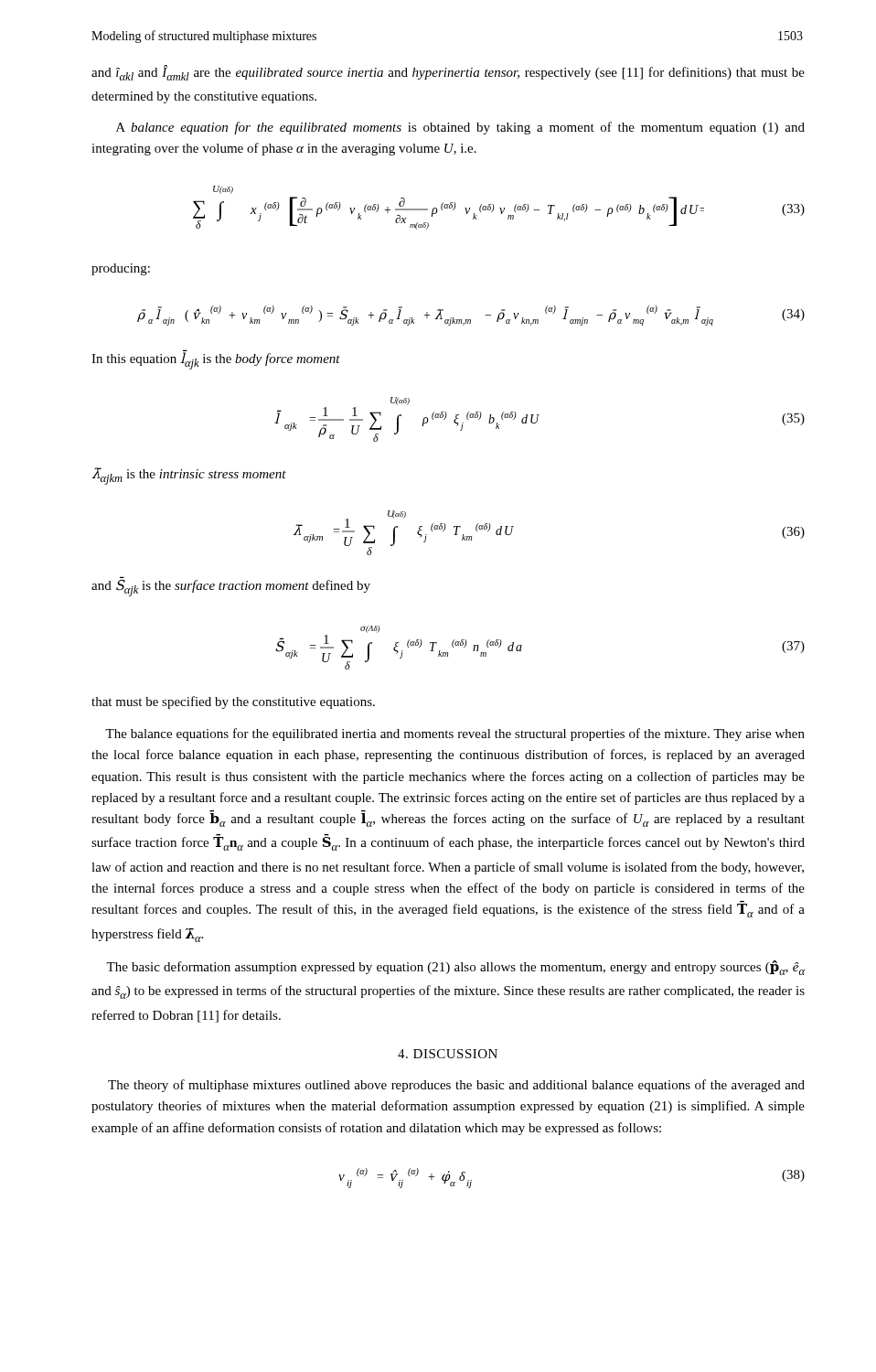This screenshot has height=1372, width=876.
Task: Point to the passage starting "The balance equations for the"
Action: tap(448, 835)
